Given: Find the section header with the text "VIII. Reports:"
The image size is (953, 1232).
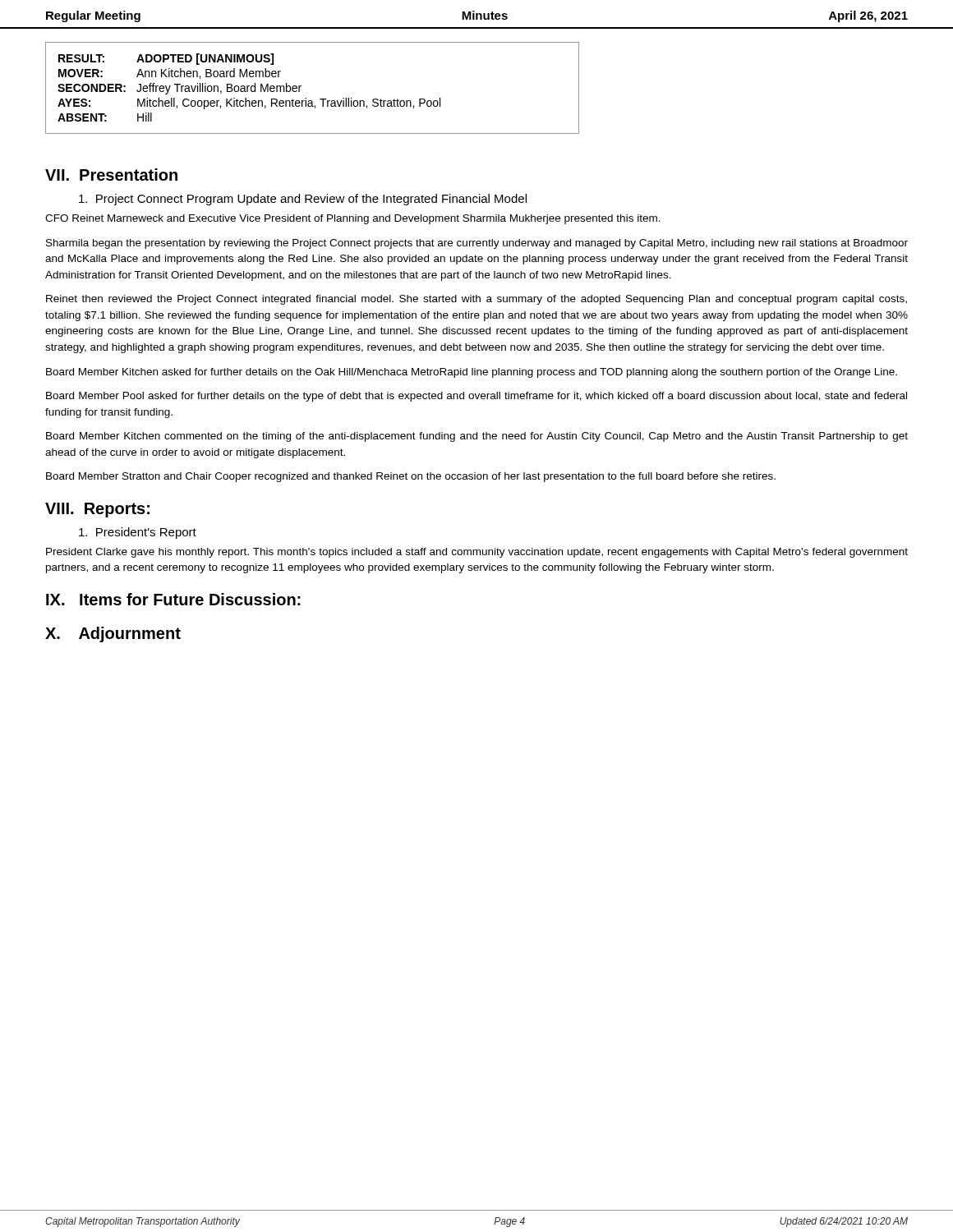Looking at the screenshot, I should (98, 508).
